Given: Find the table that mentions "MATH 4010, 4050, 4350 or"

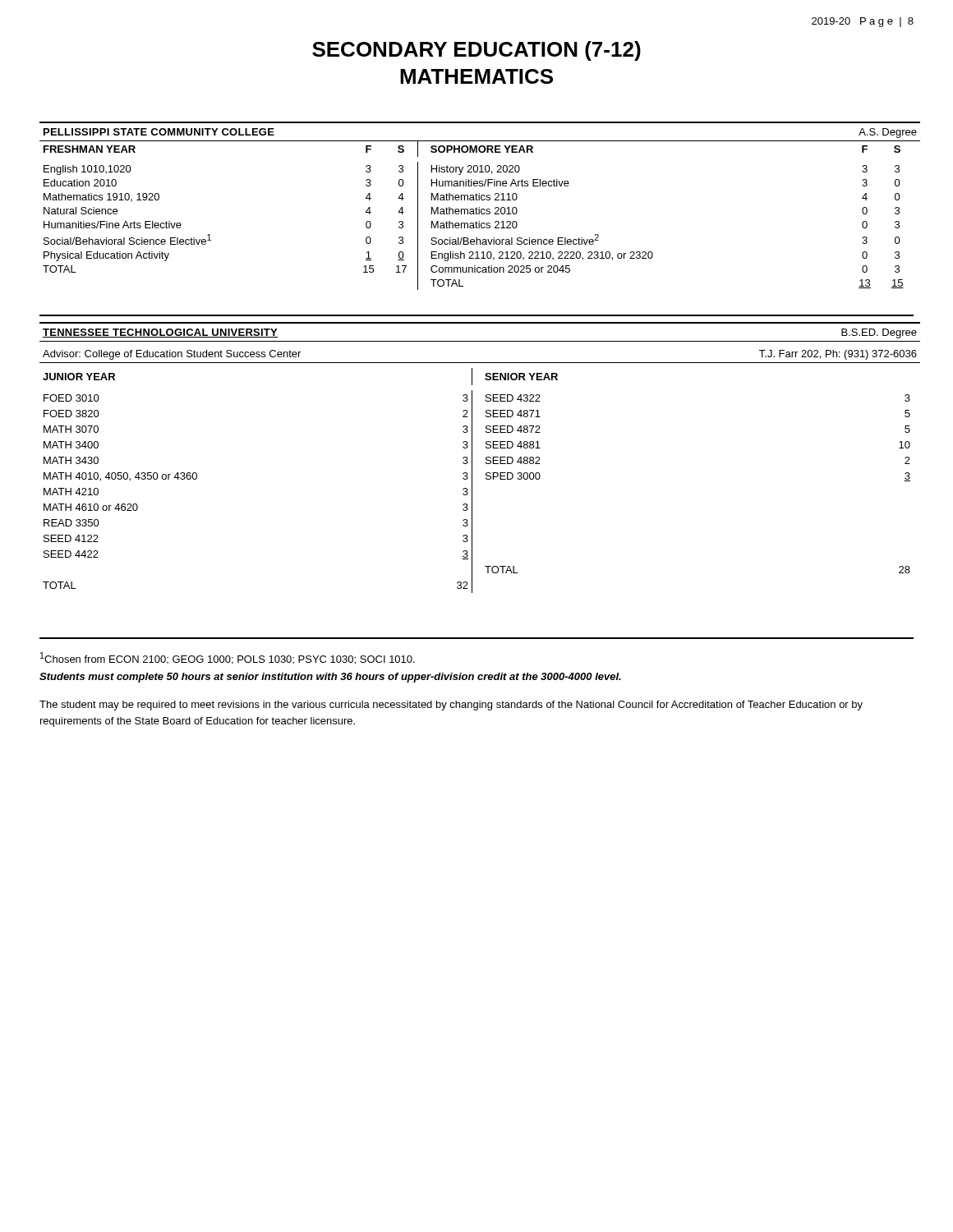Looking at the screenshot, I should 476,480.
